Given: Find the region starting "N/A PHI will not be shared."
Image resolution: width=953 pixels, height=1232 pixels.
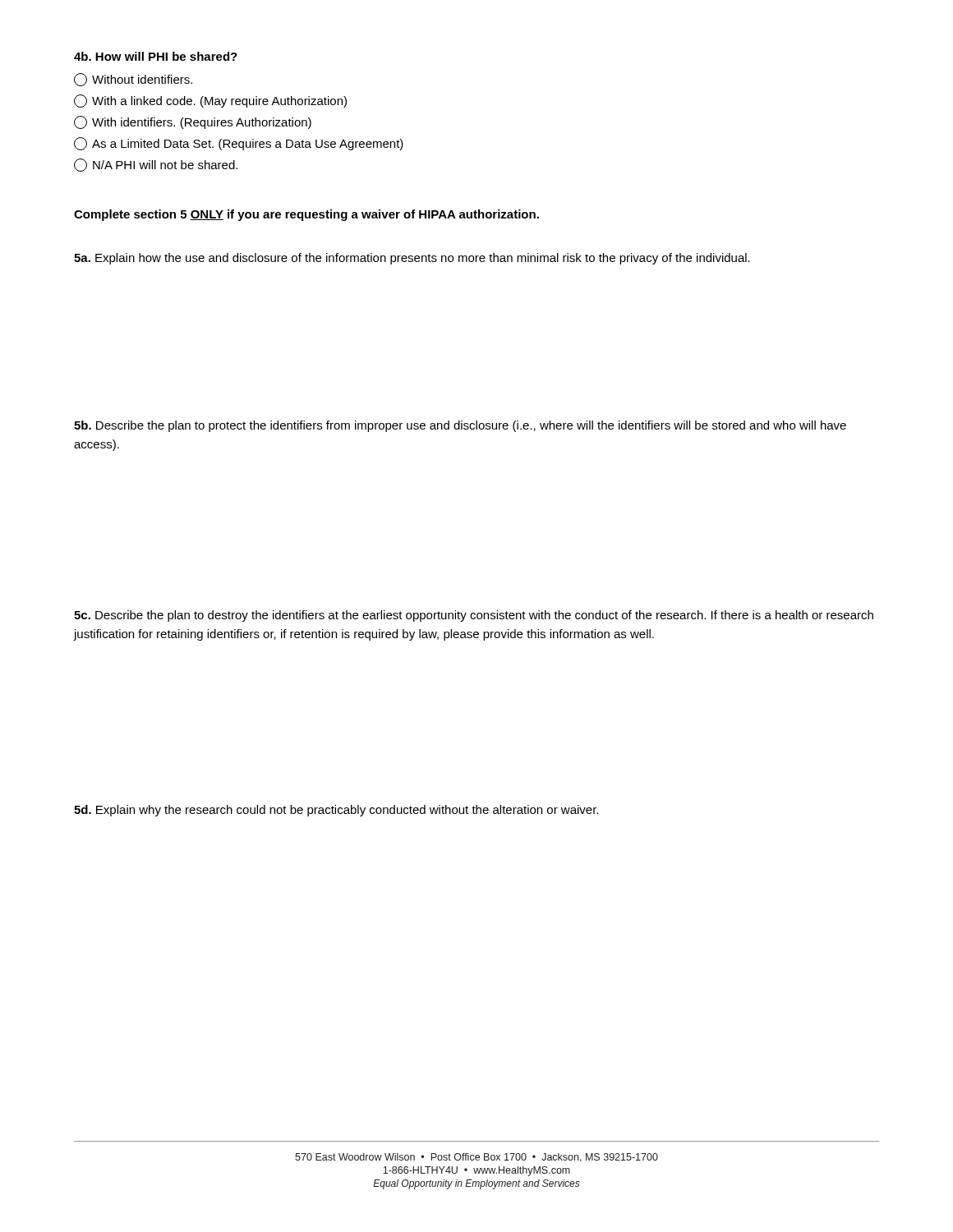Looking at the screenshot, I should 156,165.
